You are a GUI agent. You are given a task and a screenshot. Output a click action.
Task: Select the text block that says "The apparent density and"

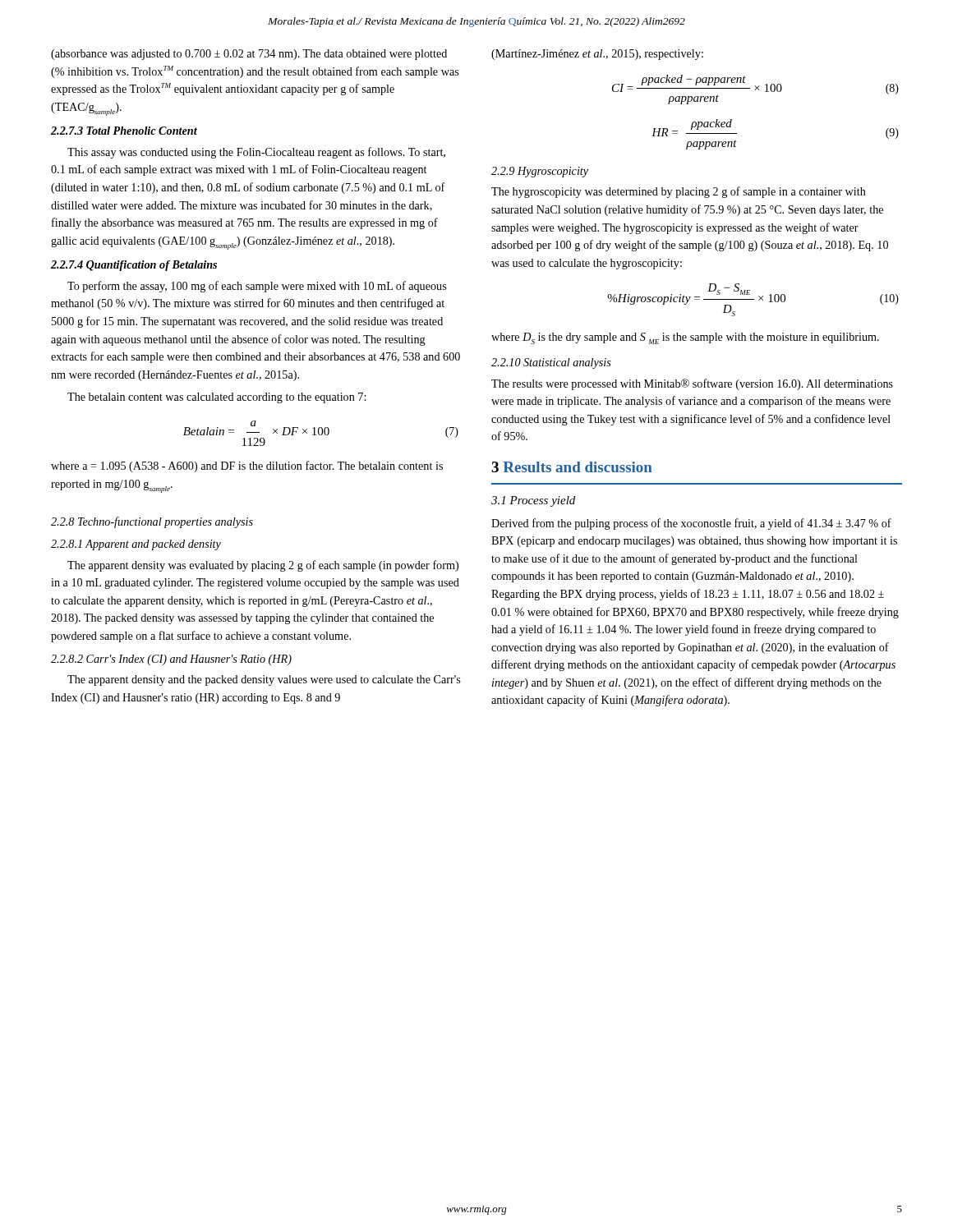[256, 689]
